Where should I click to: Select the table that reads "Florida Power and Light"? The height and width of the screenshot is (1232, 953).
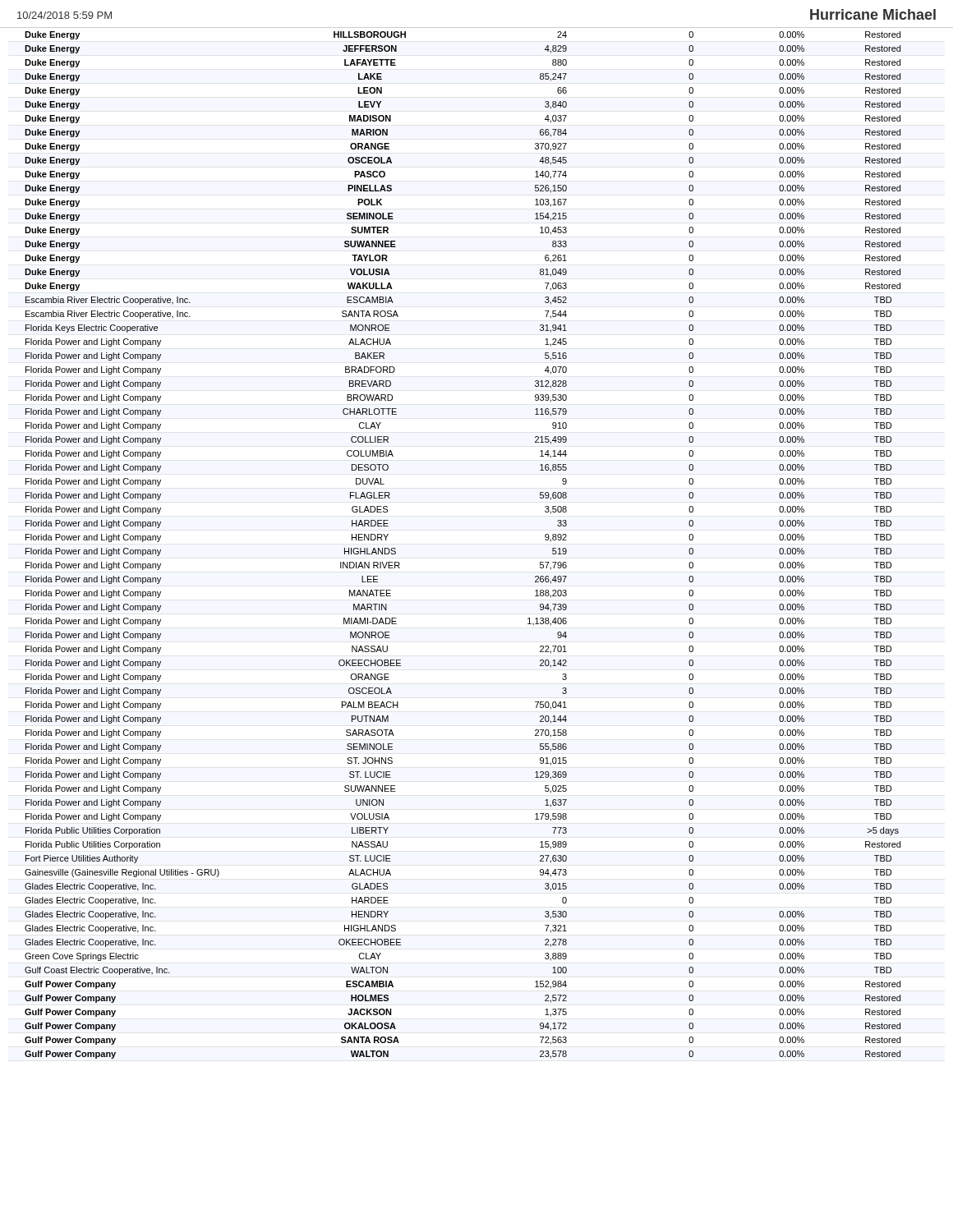click(x=476, y=545)
